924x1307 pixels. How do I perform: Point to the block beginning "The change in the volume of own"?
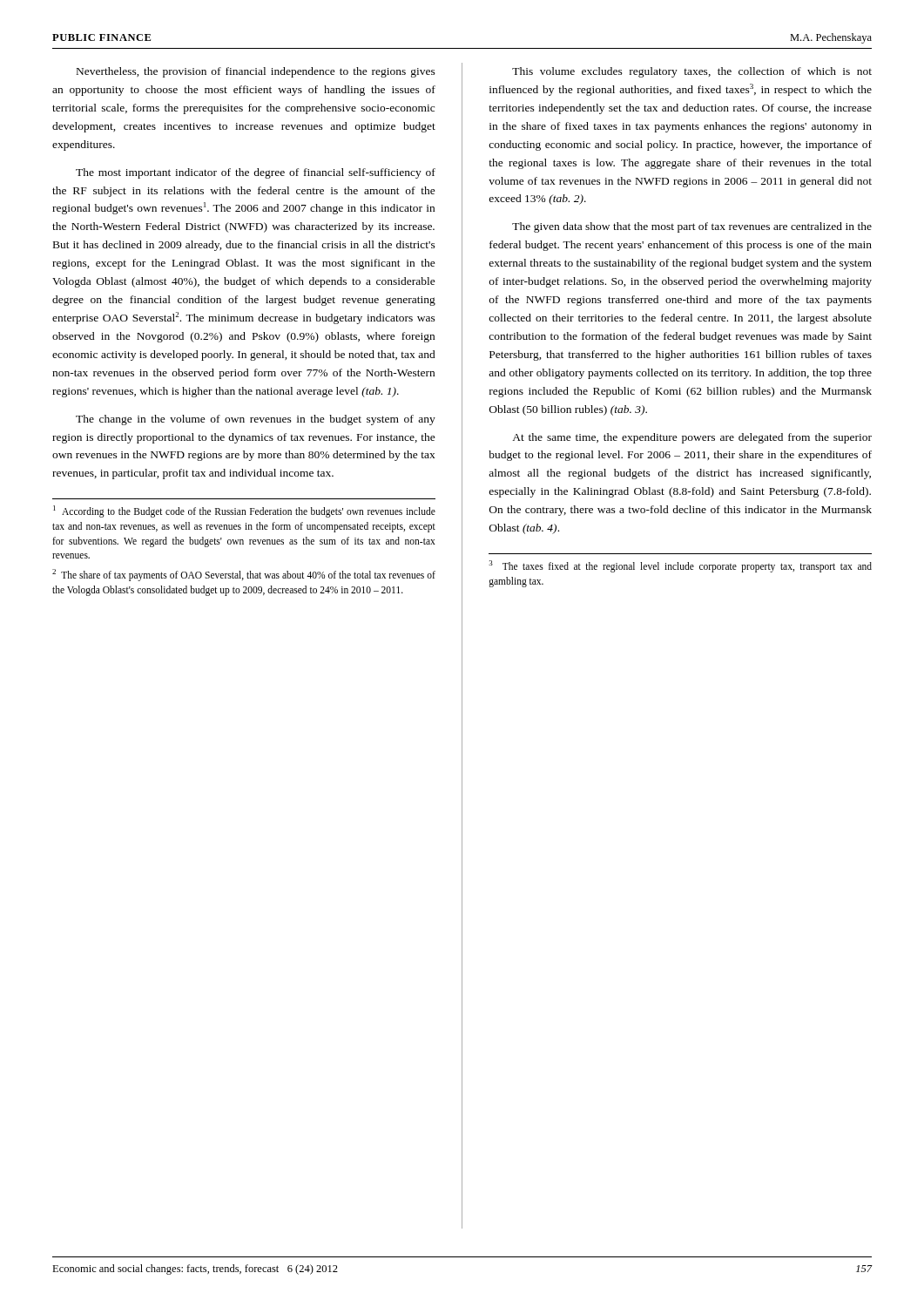click(x=244, y=446)
